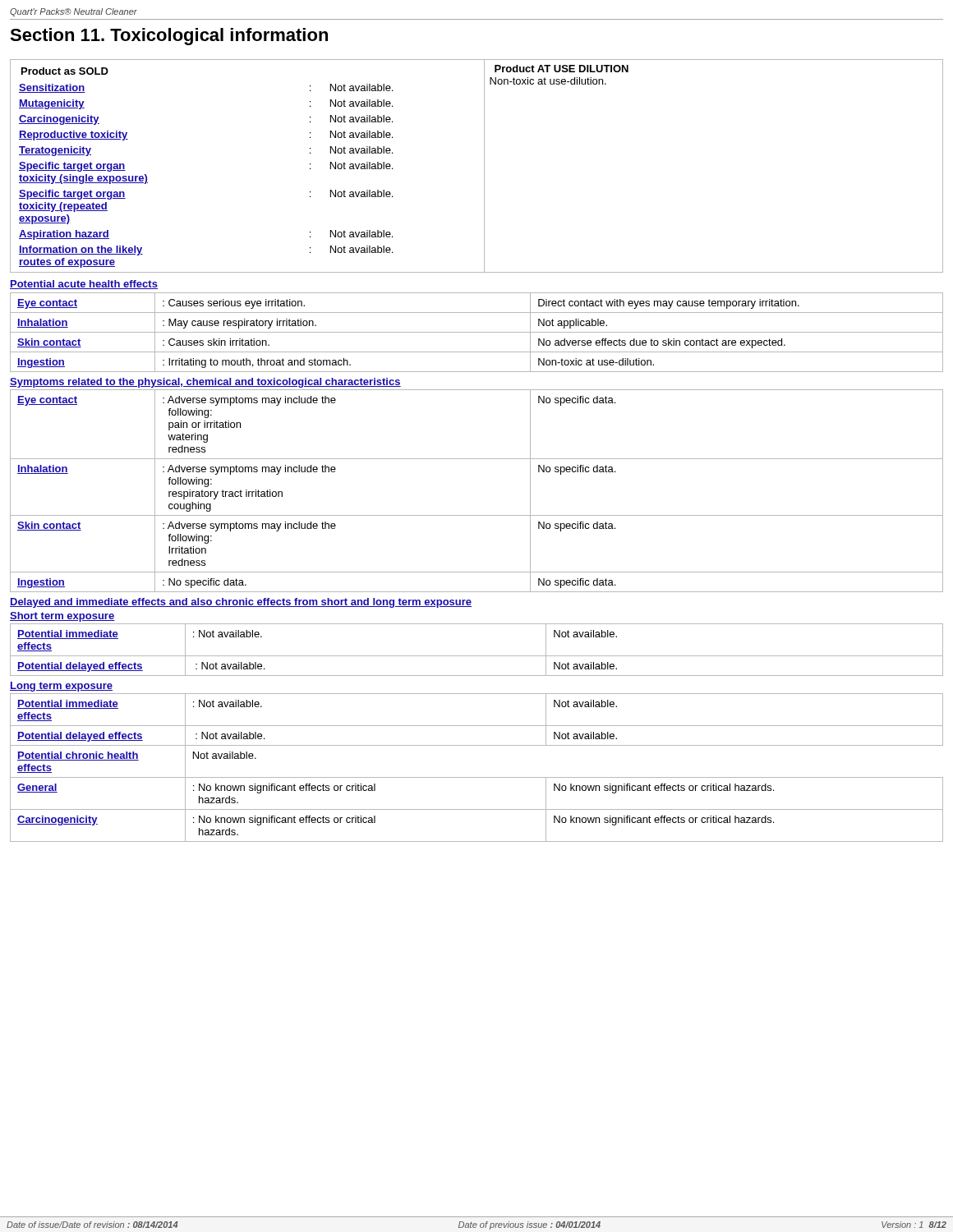Image resolution: width=953 pixels, height=1232 pixels.
Task: Find the table that mentions ": Adverse symptoms"
Action: coord(476,491)
